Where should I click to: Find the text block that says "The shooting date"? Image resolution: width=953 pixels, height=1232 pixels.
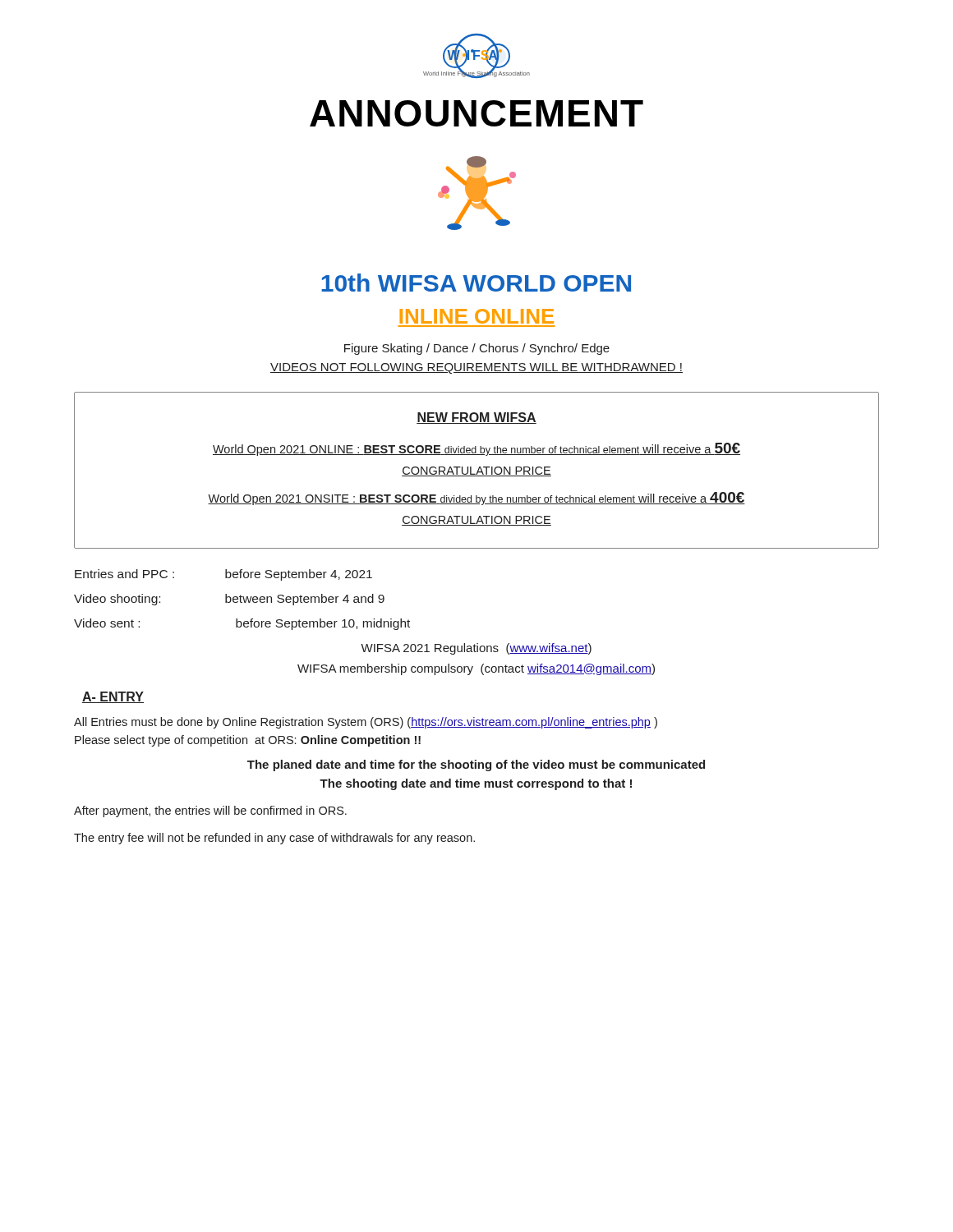pos(476,783)
